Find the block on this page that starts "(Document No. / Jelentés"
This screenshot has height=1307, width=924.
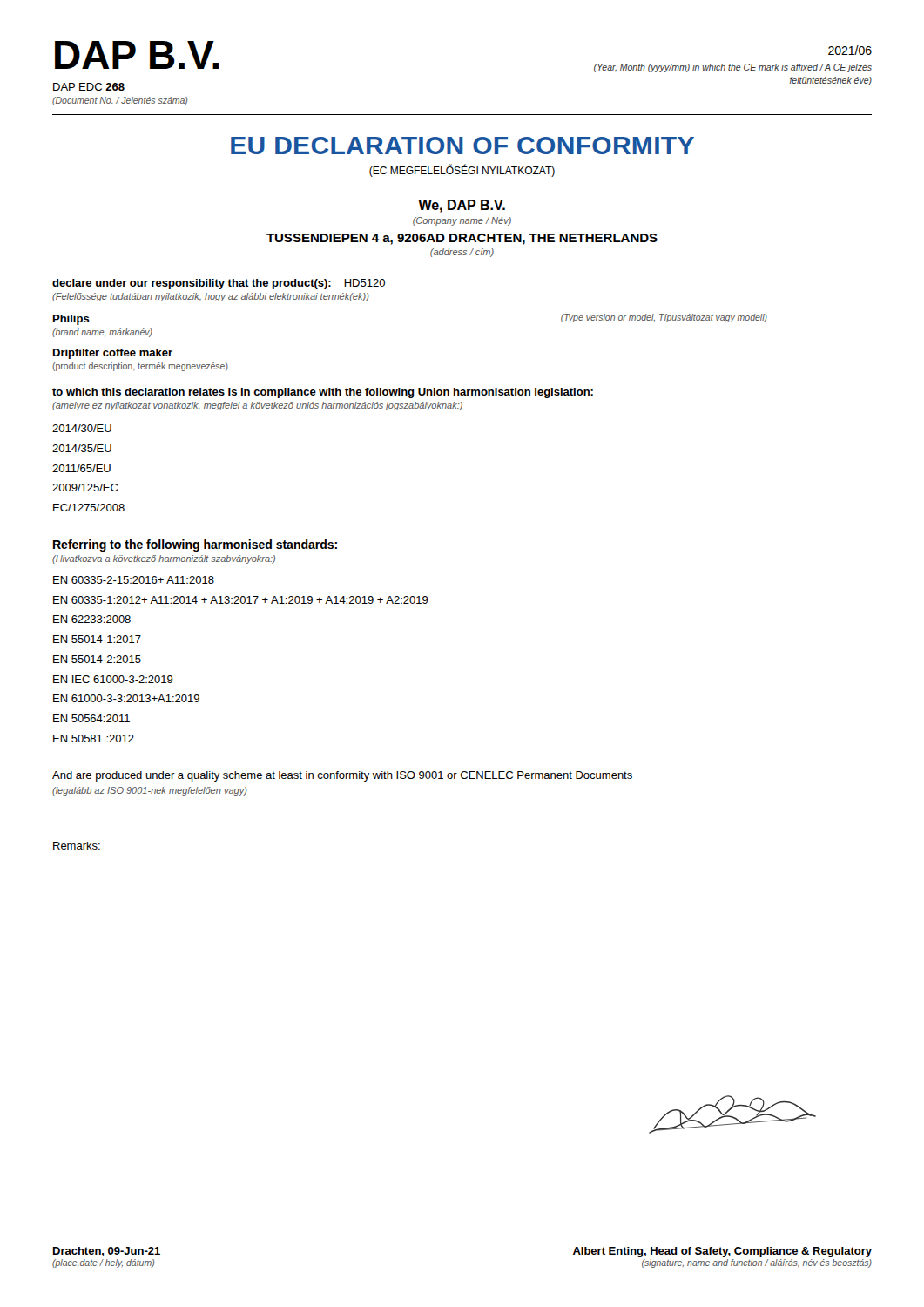coord(120,100)
